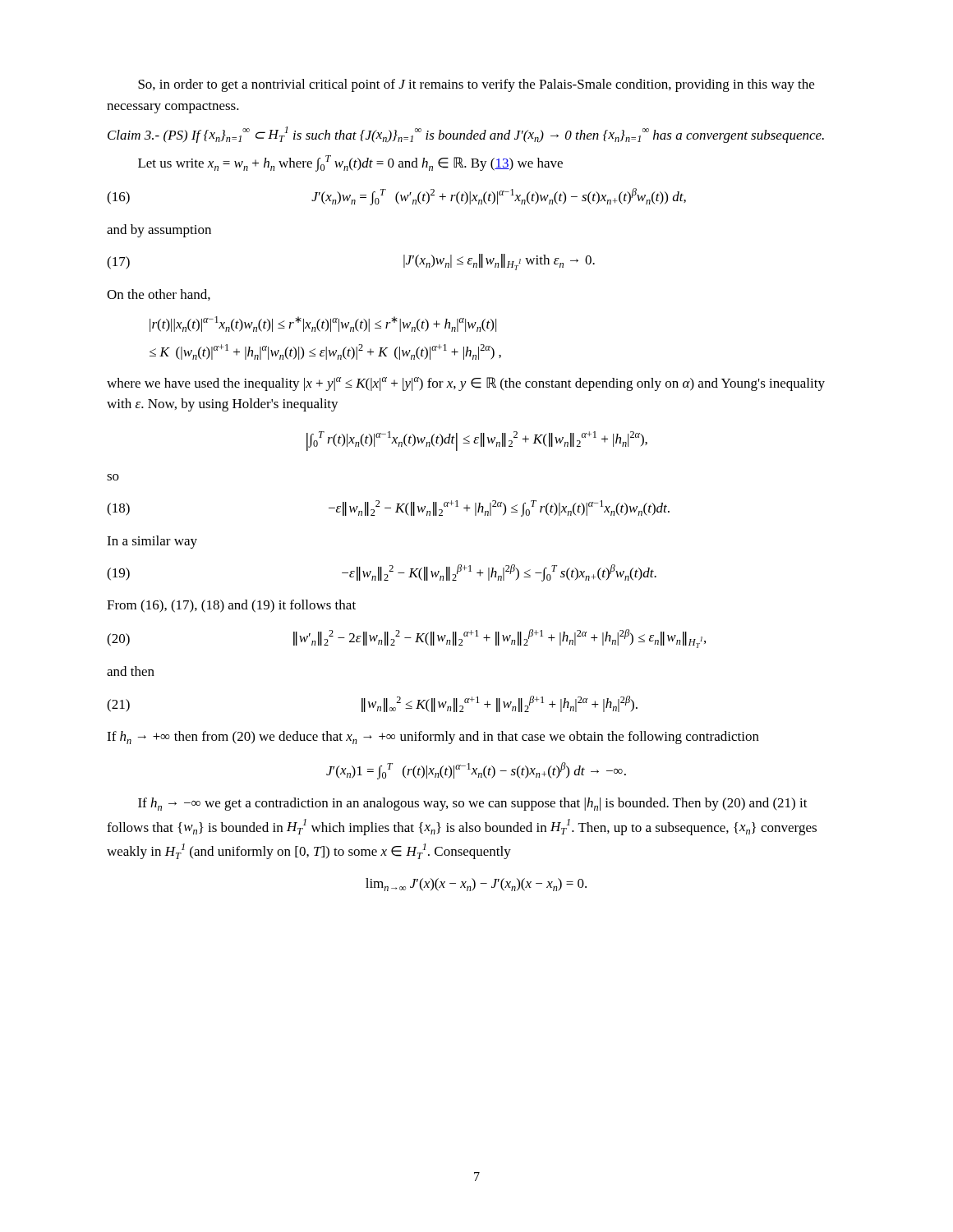
Task: Navigate to the element starting "where we have used the inequality |x +"
Action: click(476, 393)
